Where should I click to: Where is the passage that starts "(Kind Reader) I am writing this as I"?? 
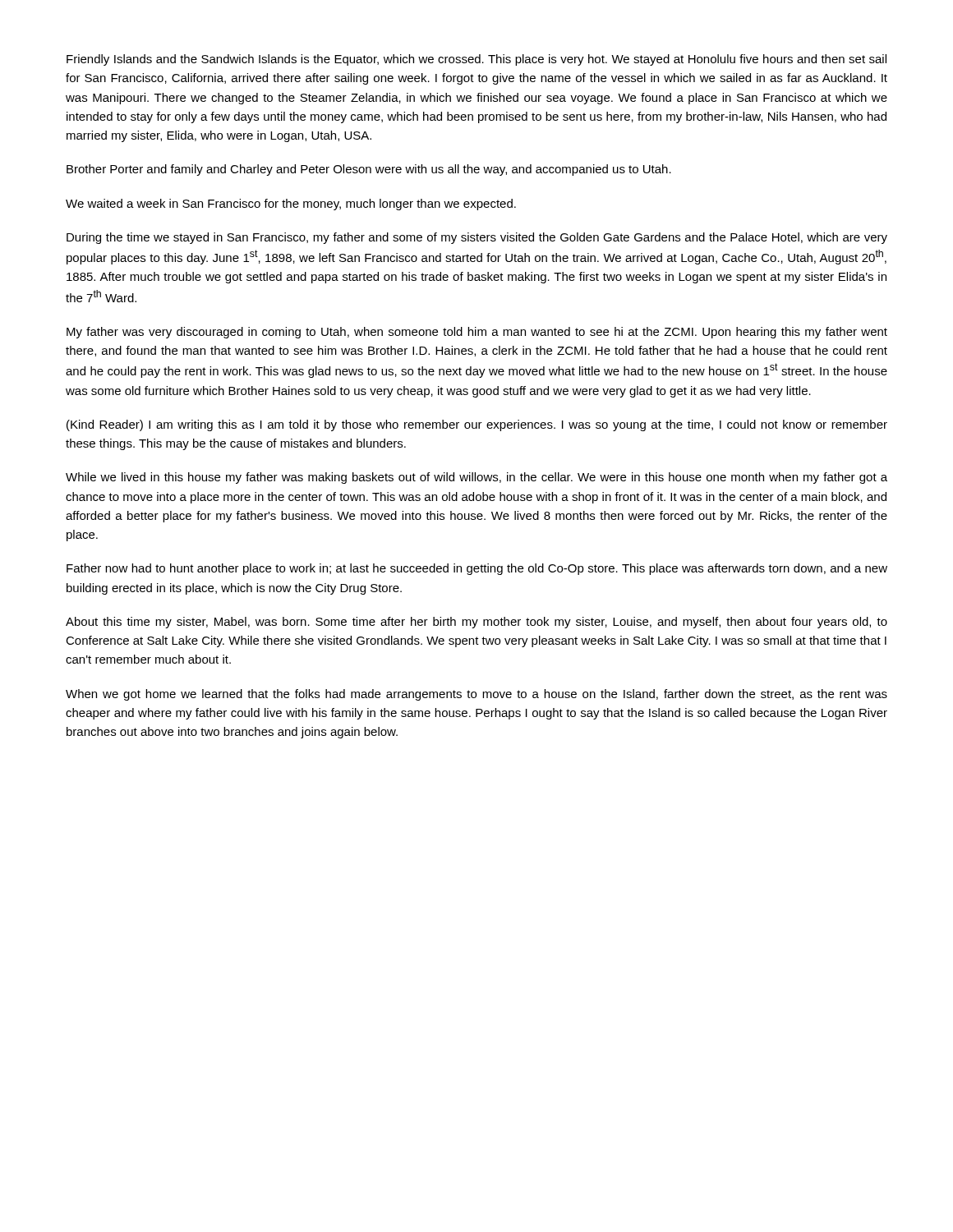[476, 434]
